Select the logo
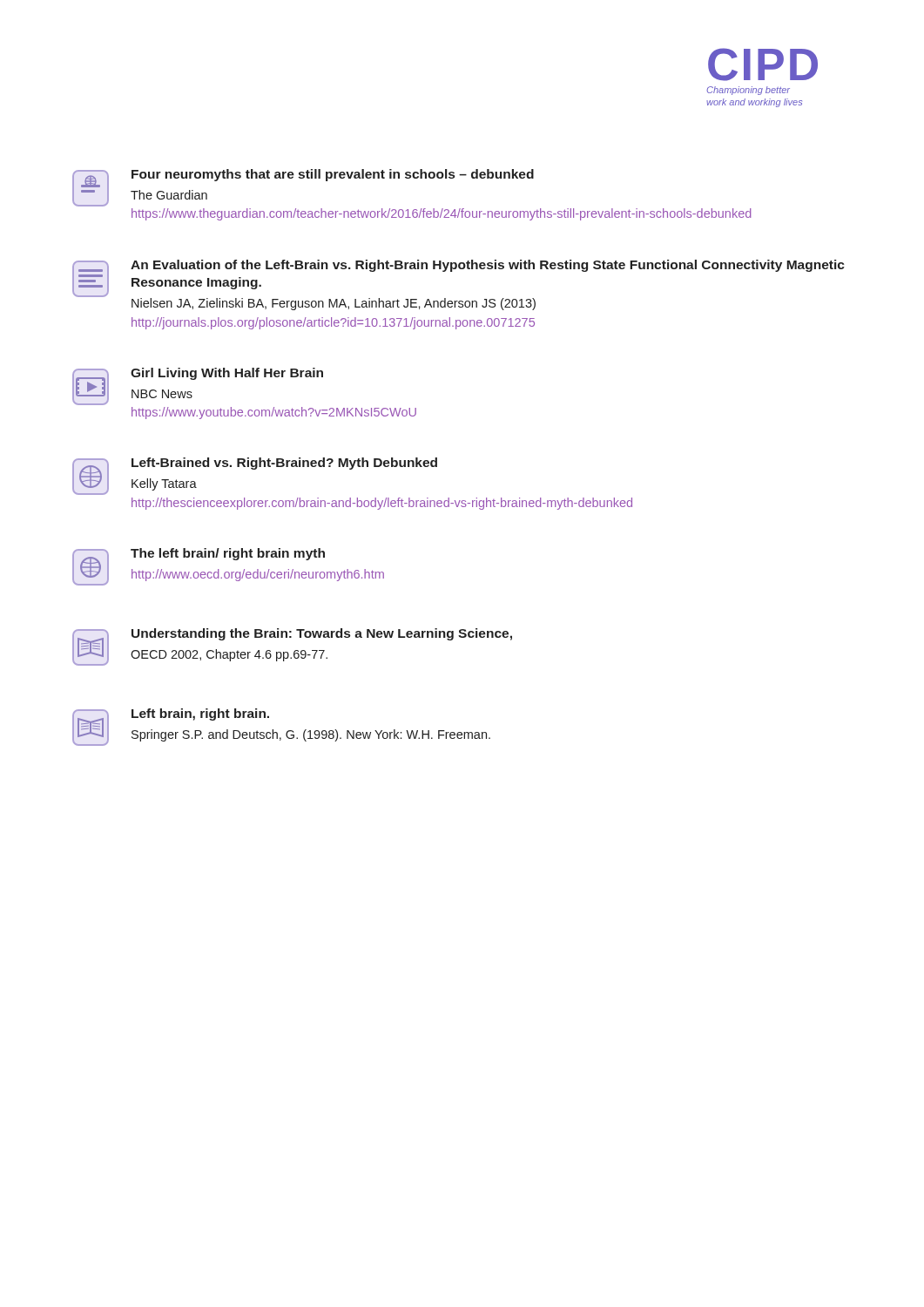 (x=780, y=74)
